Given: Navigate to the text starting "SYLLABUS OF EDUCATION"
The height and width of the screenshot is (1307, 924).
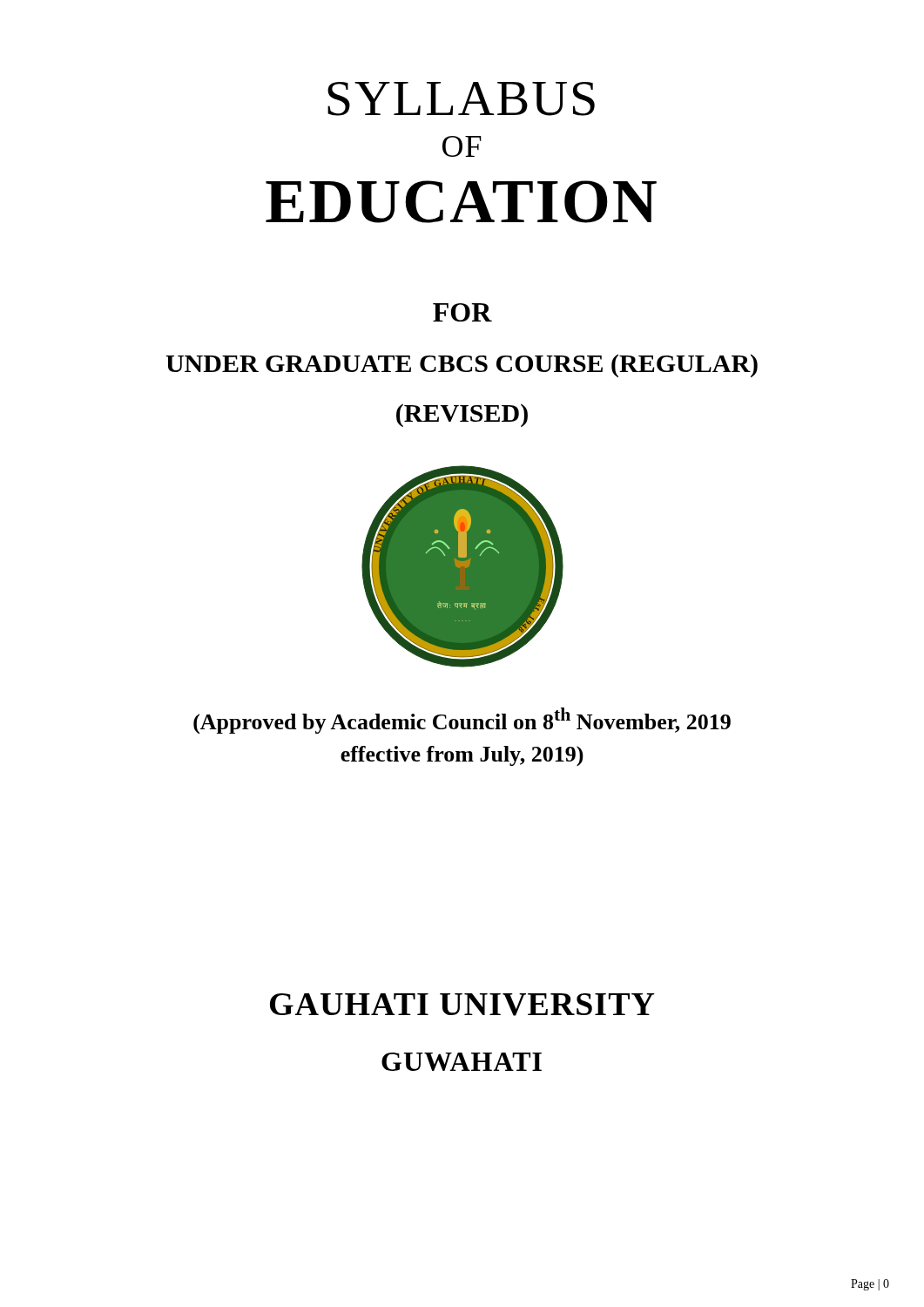Looking at the screenshot, I should coord(462,154).
